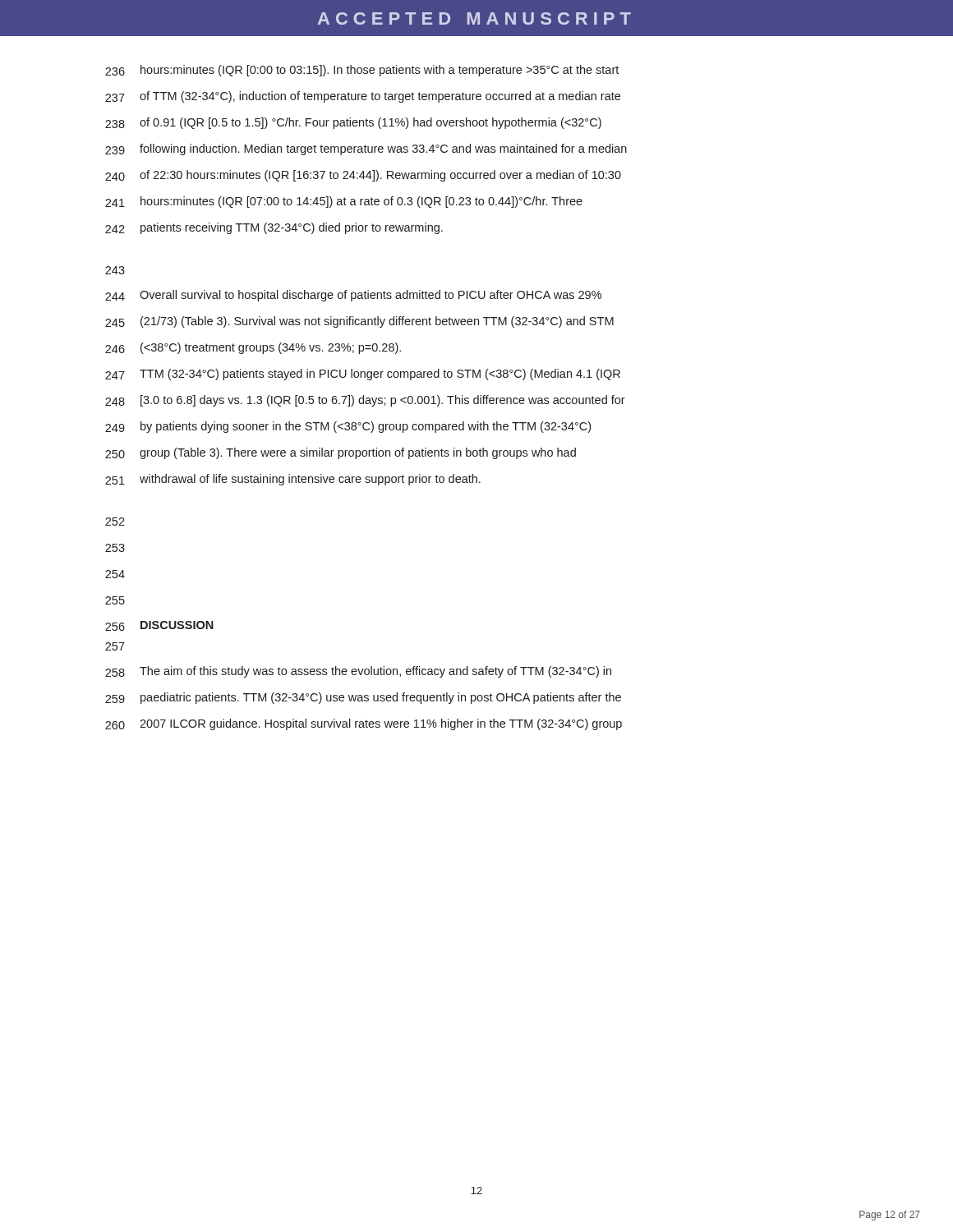This screenshot has width=953, height=1232.
Task: Click on the passage starting "236 hours:minutes (IQR [0:00 to"
Action: (476, 71)
